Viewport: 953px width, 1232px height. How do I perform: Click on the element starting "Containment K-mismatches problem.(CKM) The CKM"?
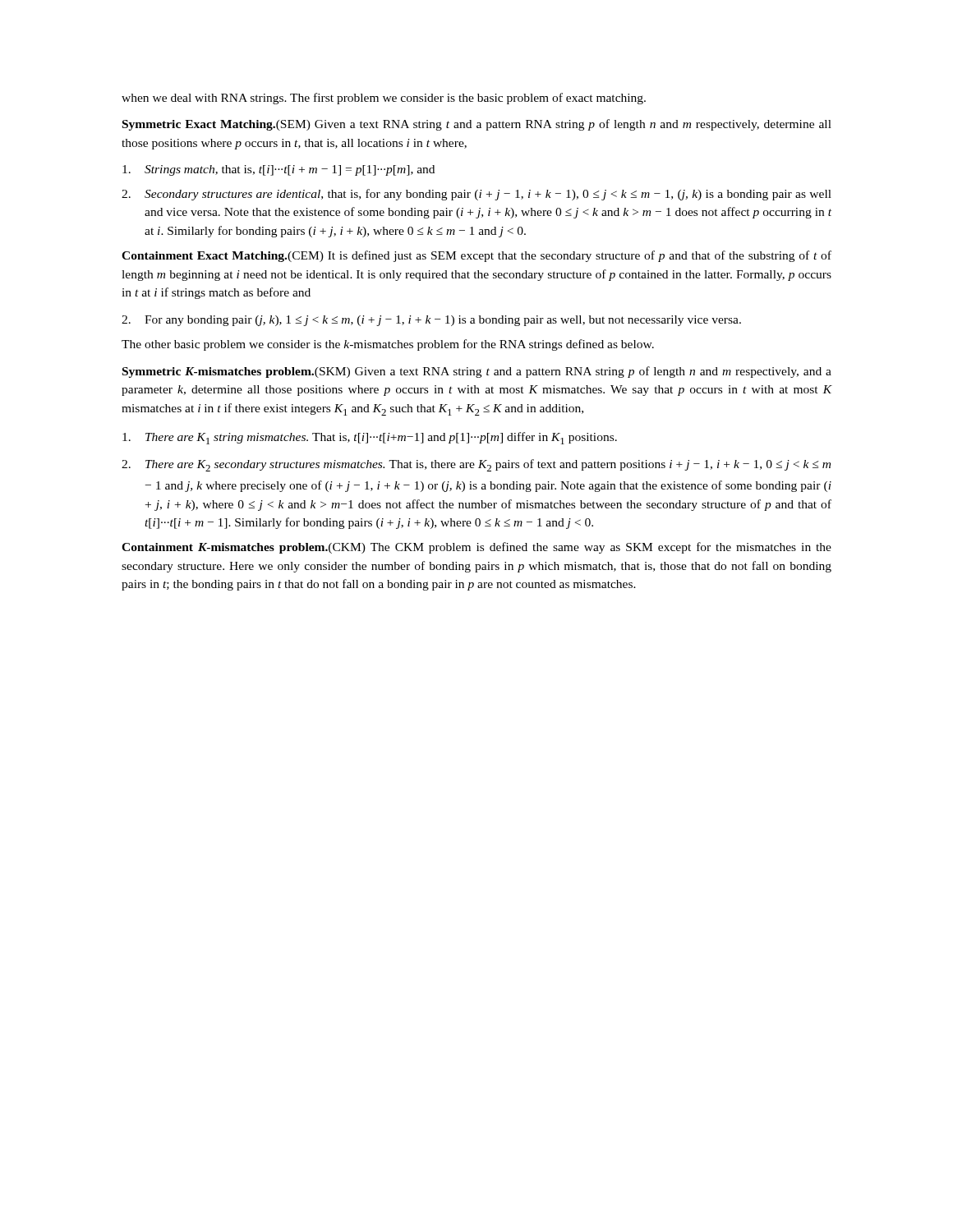tap(476, 566)
